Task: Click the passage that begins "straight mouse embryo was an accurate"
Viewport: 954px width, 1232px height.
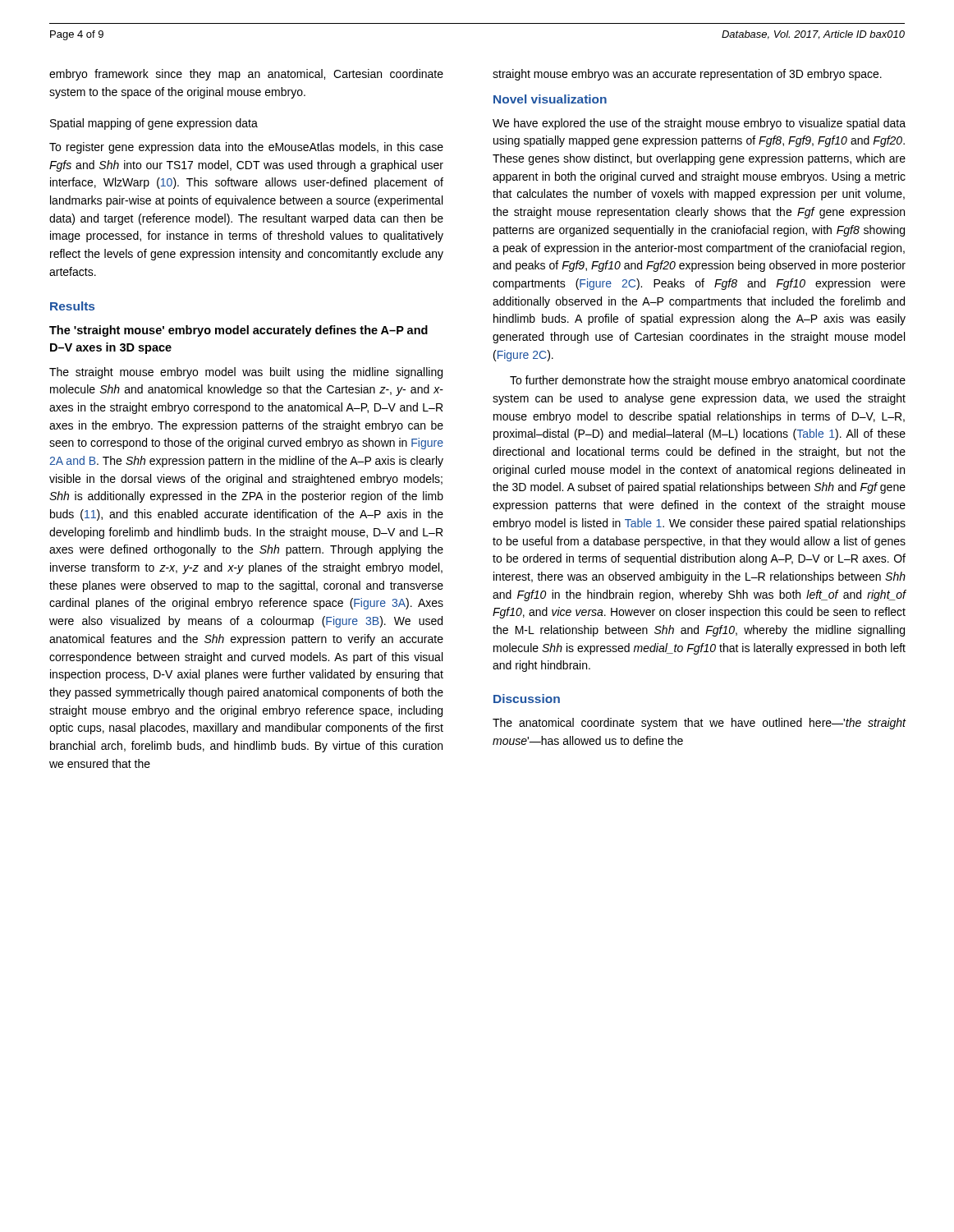Action: click(699, 75)
